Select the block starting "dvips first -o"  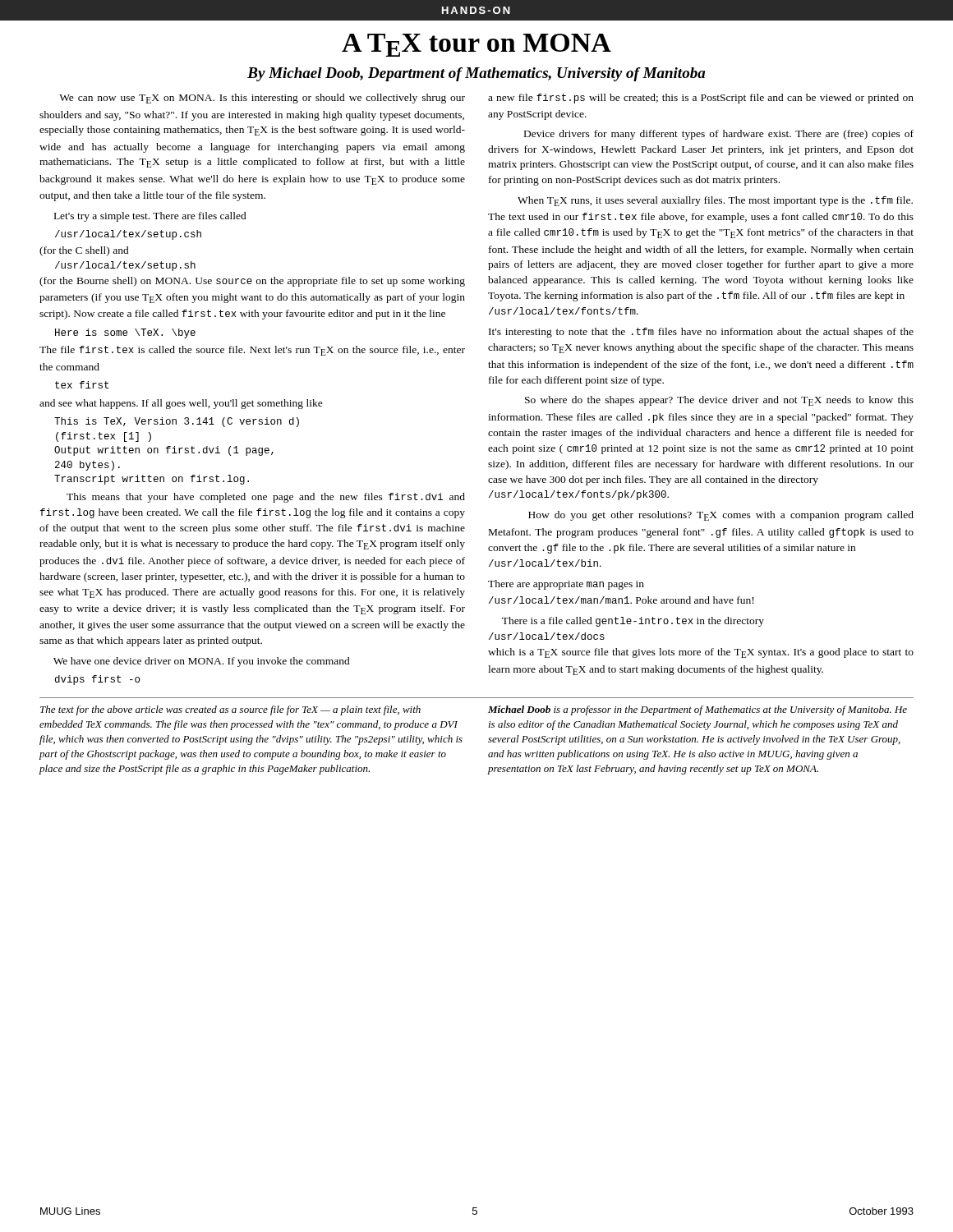97,680
